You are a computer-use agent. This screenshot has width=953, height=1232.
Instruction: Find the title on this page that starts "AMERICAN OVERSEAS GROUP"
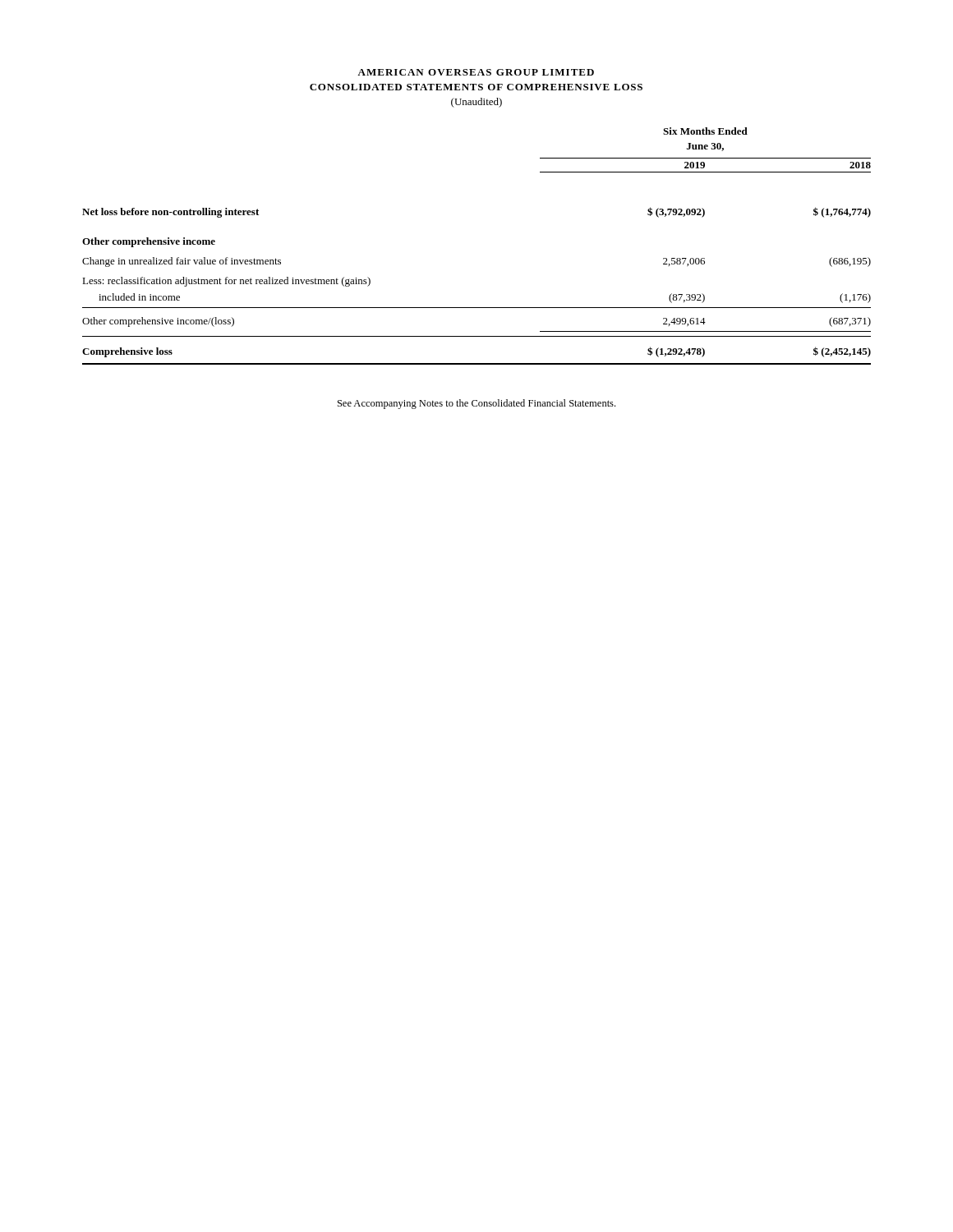coord(476,87)
